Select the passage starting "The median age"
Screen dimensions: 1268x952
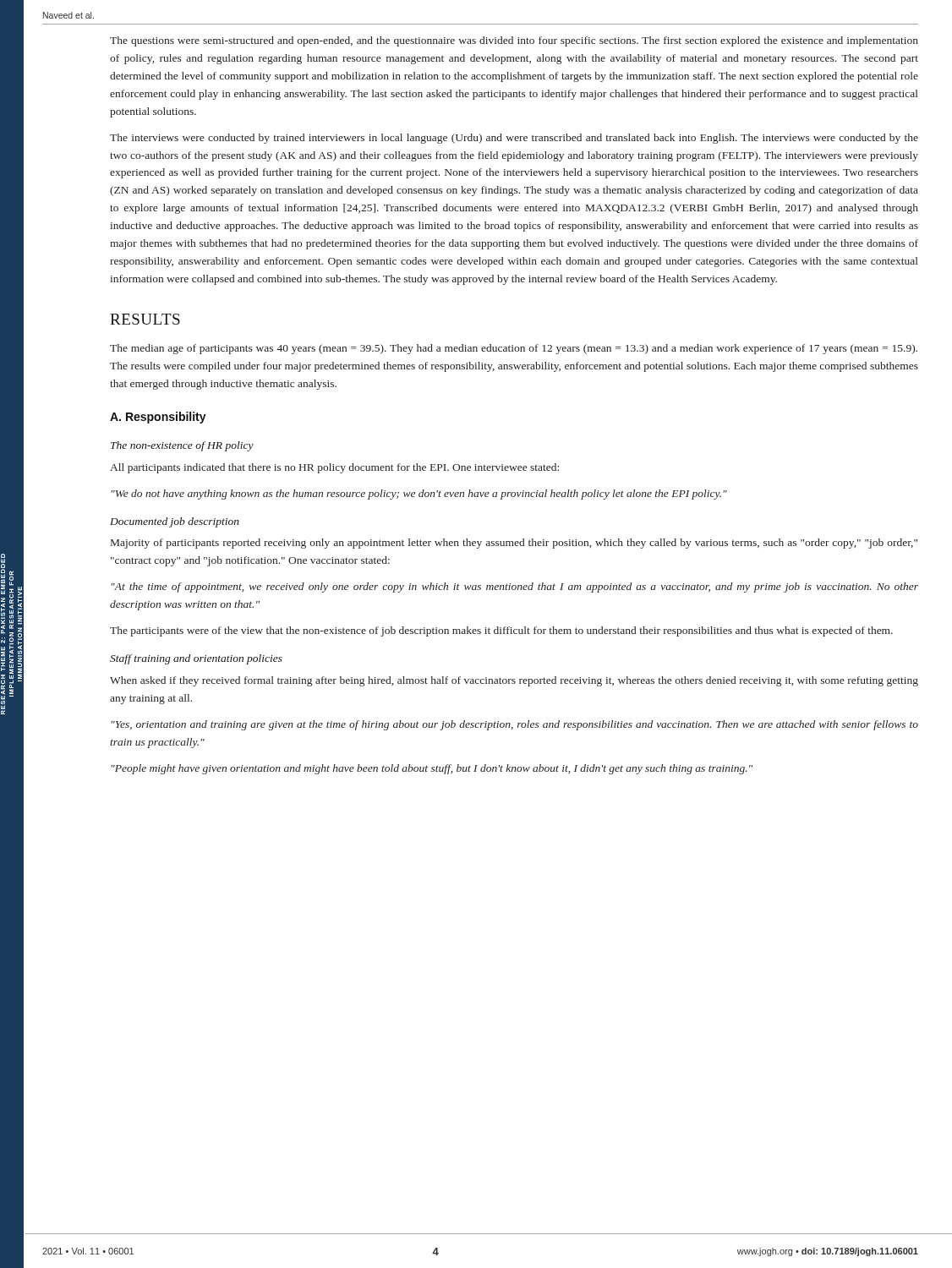[514, 367]
